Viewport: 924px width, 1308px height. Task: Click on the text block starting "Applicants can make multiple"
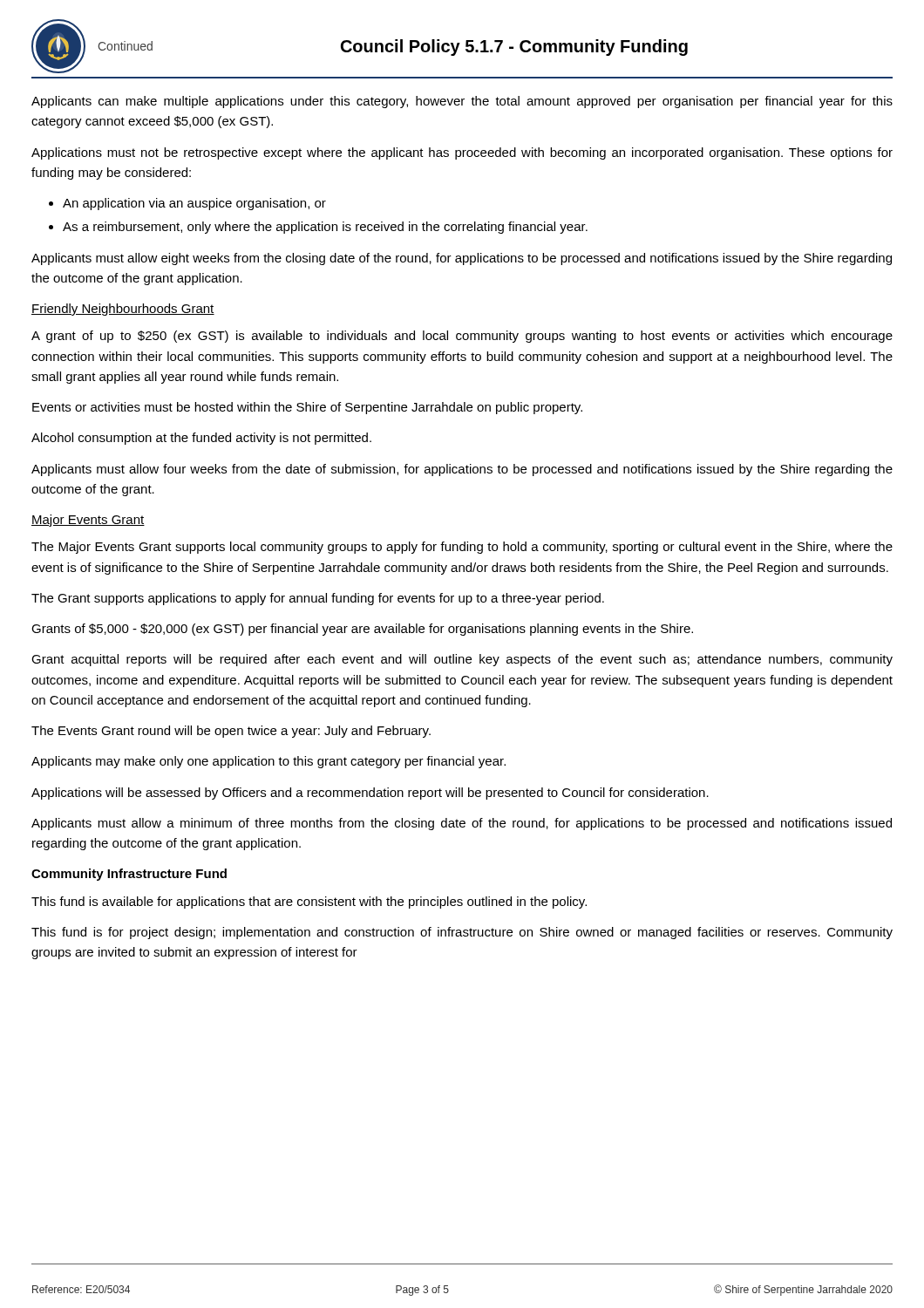pos(462,111)
